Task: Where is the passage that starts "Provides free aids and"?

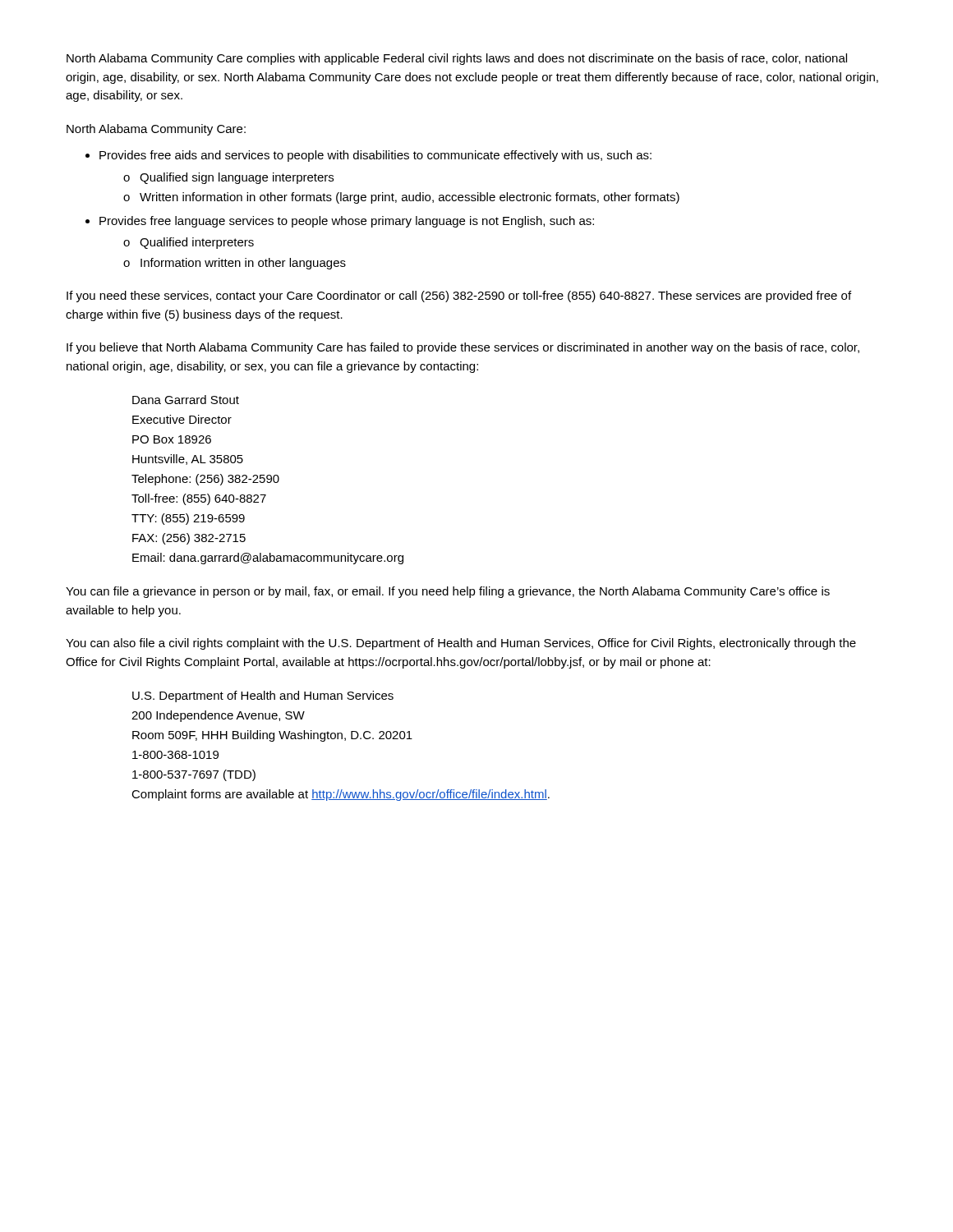Action: click(x=375, y=156)
